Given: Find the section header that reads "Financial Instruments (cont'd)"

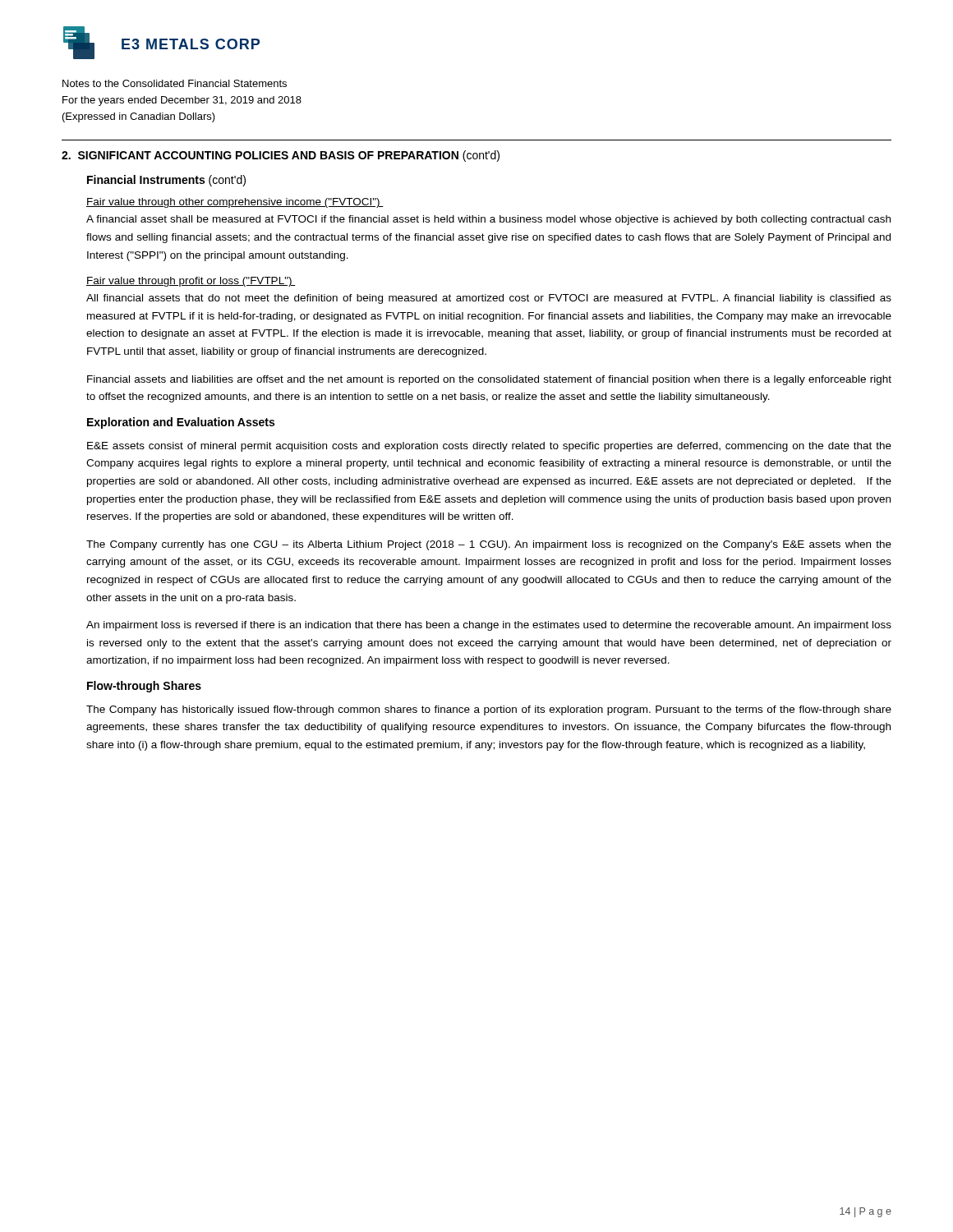Looking at the screenshot, I should tap(166, 180).
